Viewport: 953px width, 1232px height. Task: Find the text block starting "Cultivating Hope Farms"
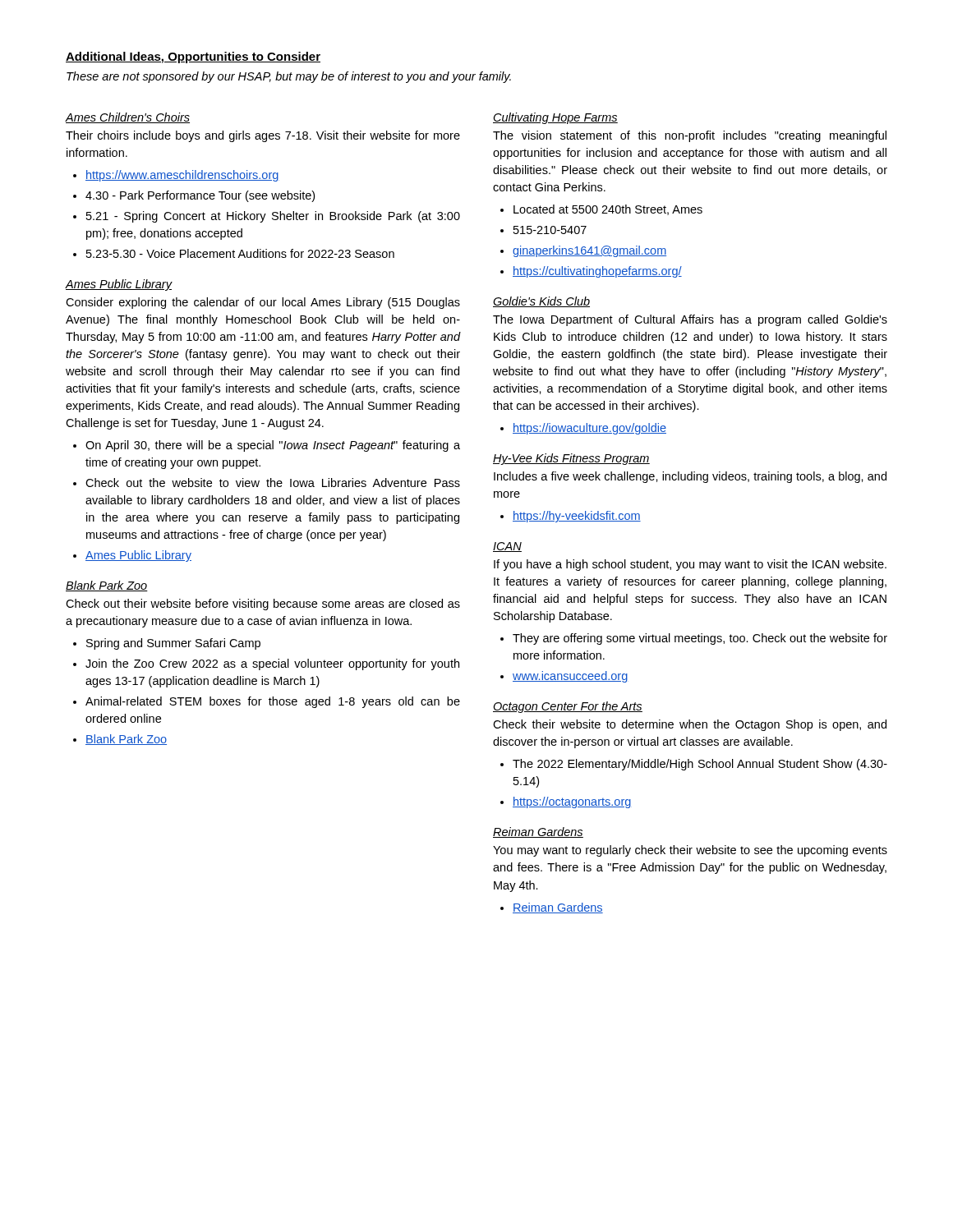555,117
